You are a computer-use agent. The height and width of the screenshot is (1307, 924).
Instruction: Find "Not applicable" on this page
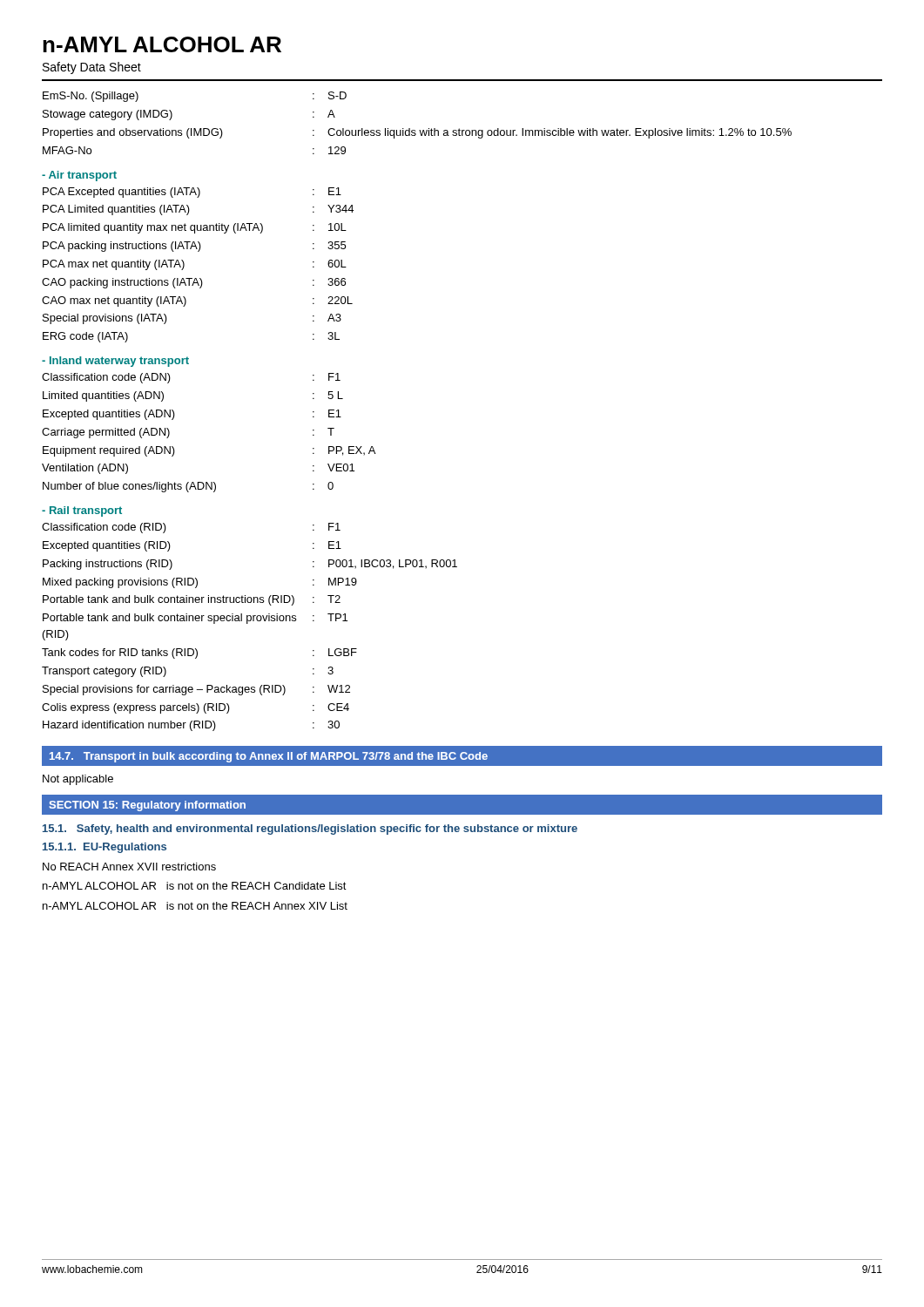[x=78, y=779]
